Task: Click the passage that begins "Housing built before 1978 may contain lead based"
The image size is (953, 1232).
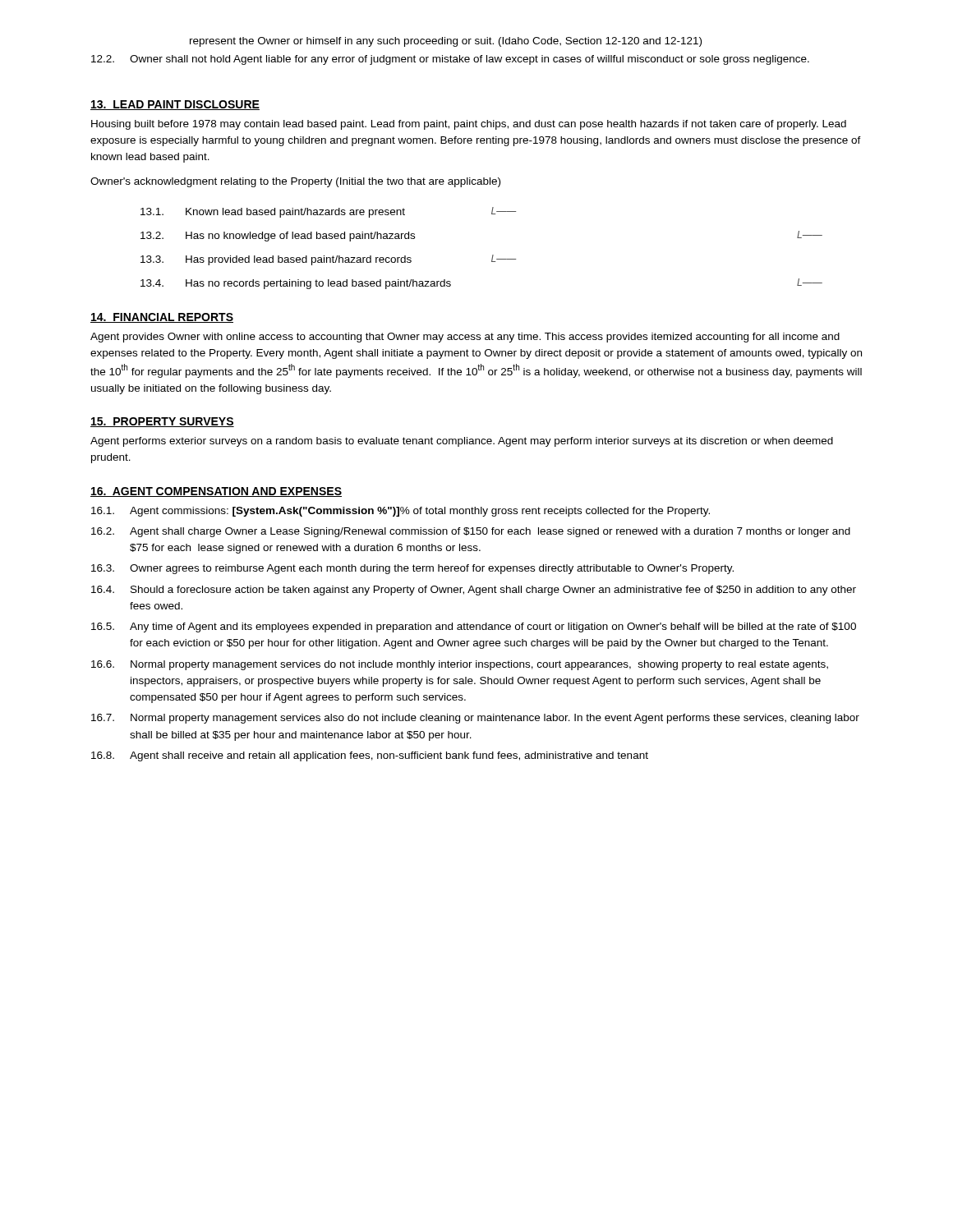Action: pyautogui.click(x=475, y=140)
